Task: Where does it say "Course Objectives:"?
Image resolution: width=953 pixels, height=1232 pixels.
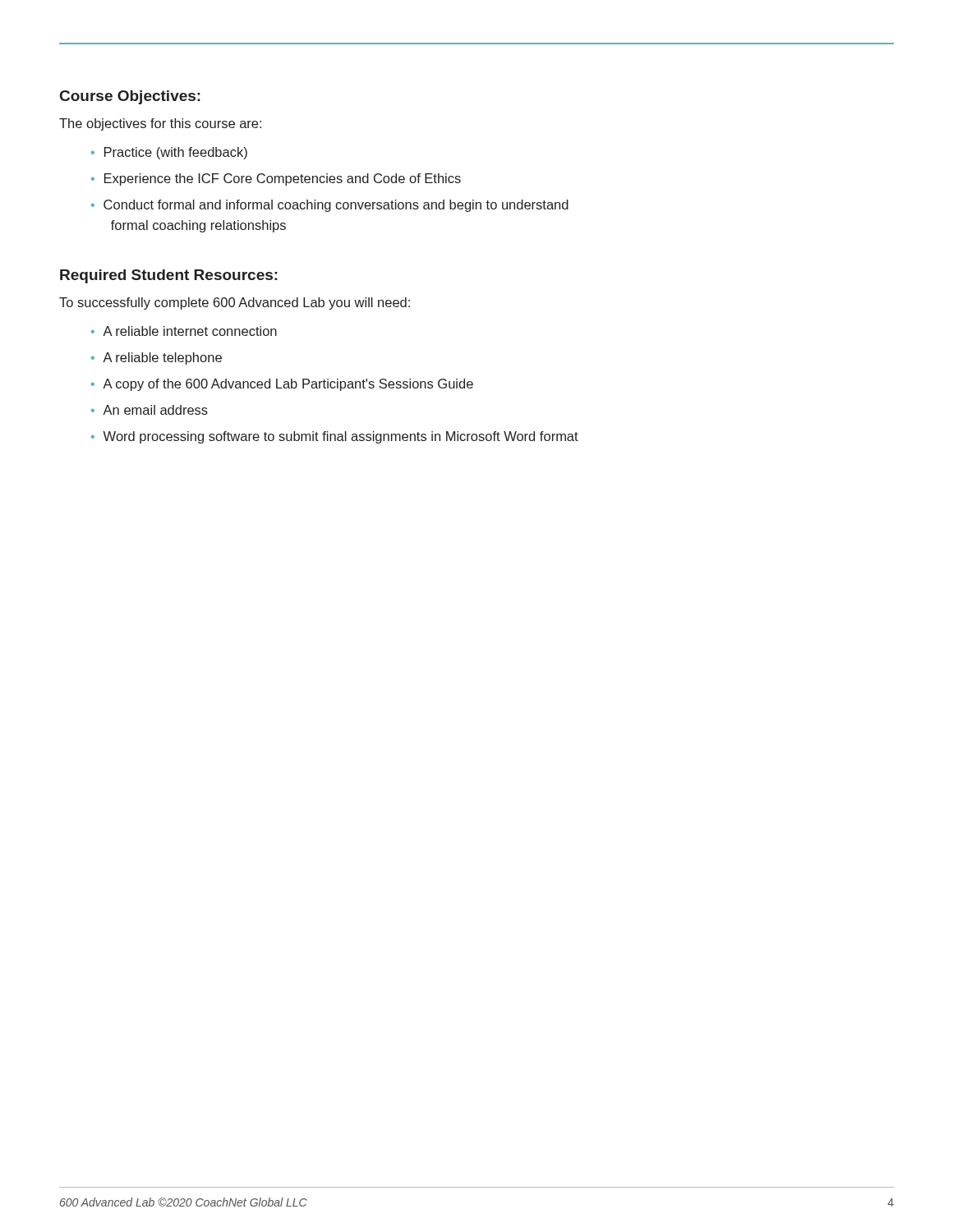Action: [130, 96]
